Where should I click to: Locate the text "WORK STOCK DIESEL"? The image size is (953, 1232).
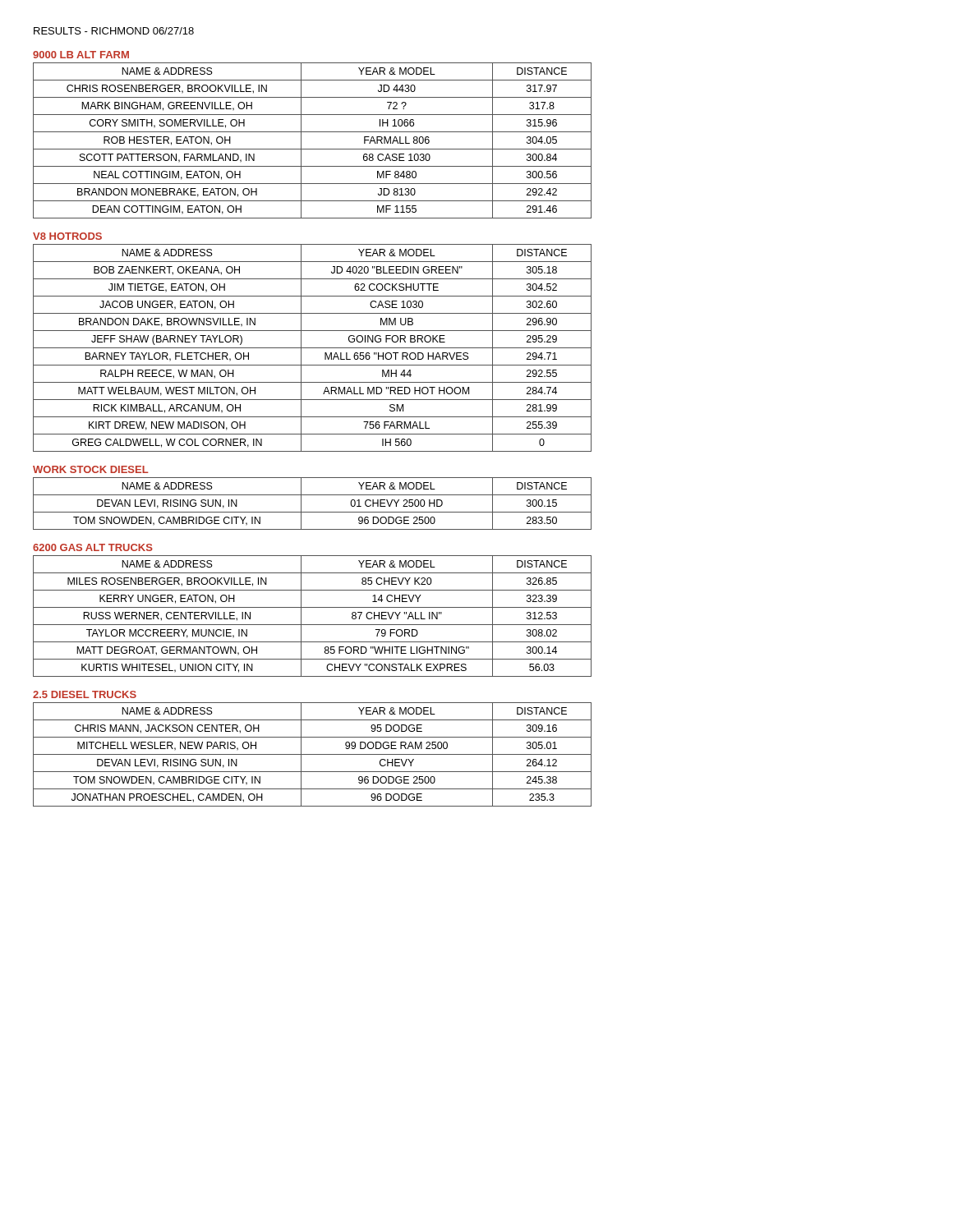click(91, 469)
